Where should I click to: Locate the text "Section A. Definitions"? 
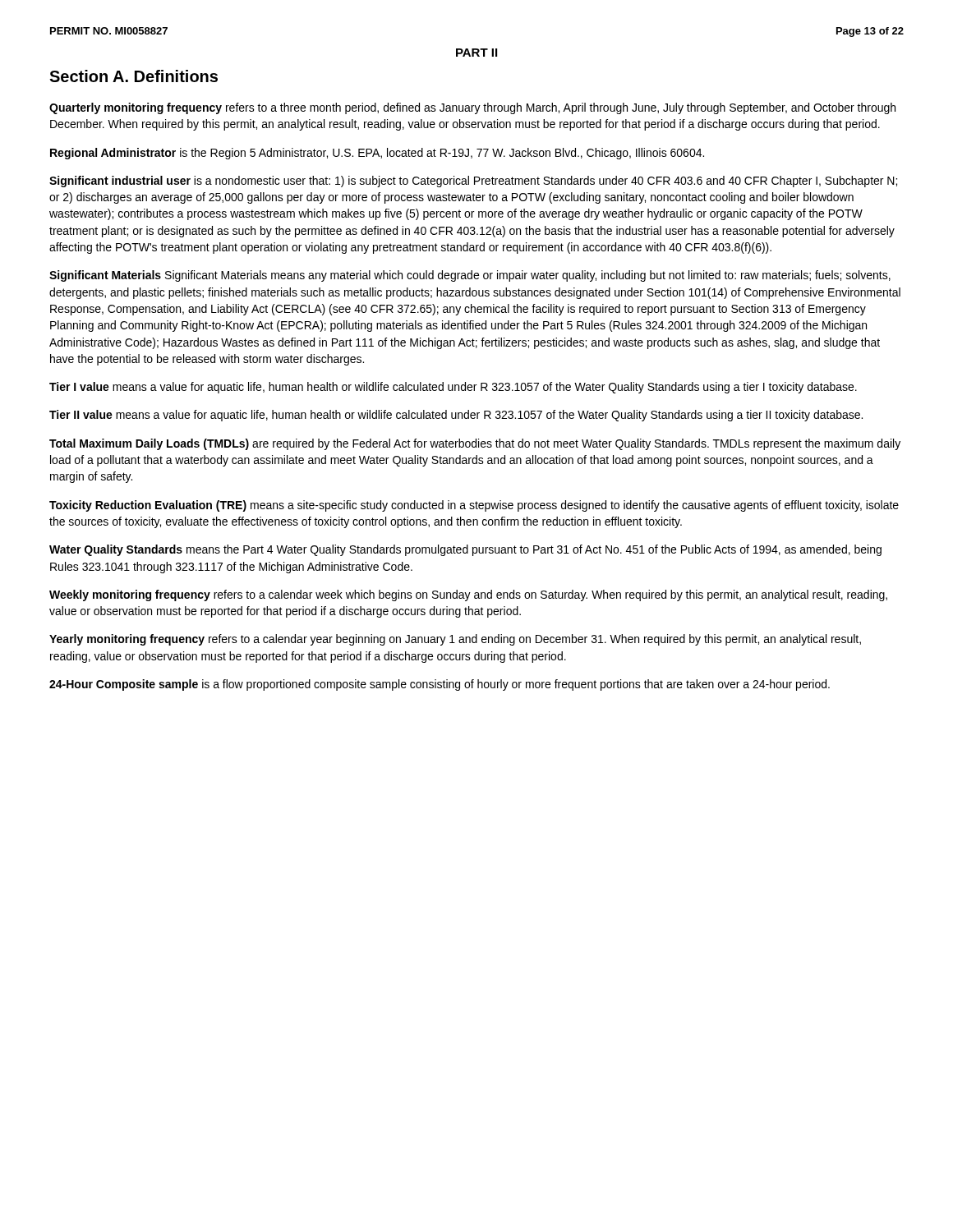coord(134,76)
